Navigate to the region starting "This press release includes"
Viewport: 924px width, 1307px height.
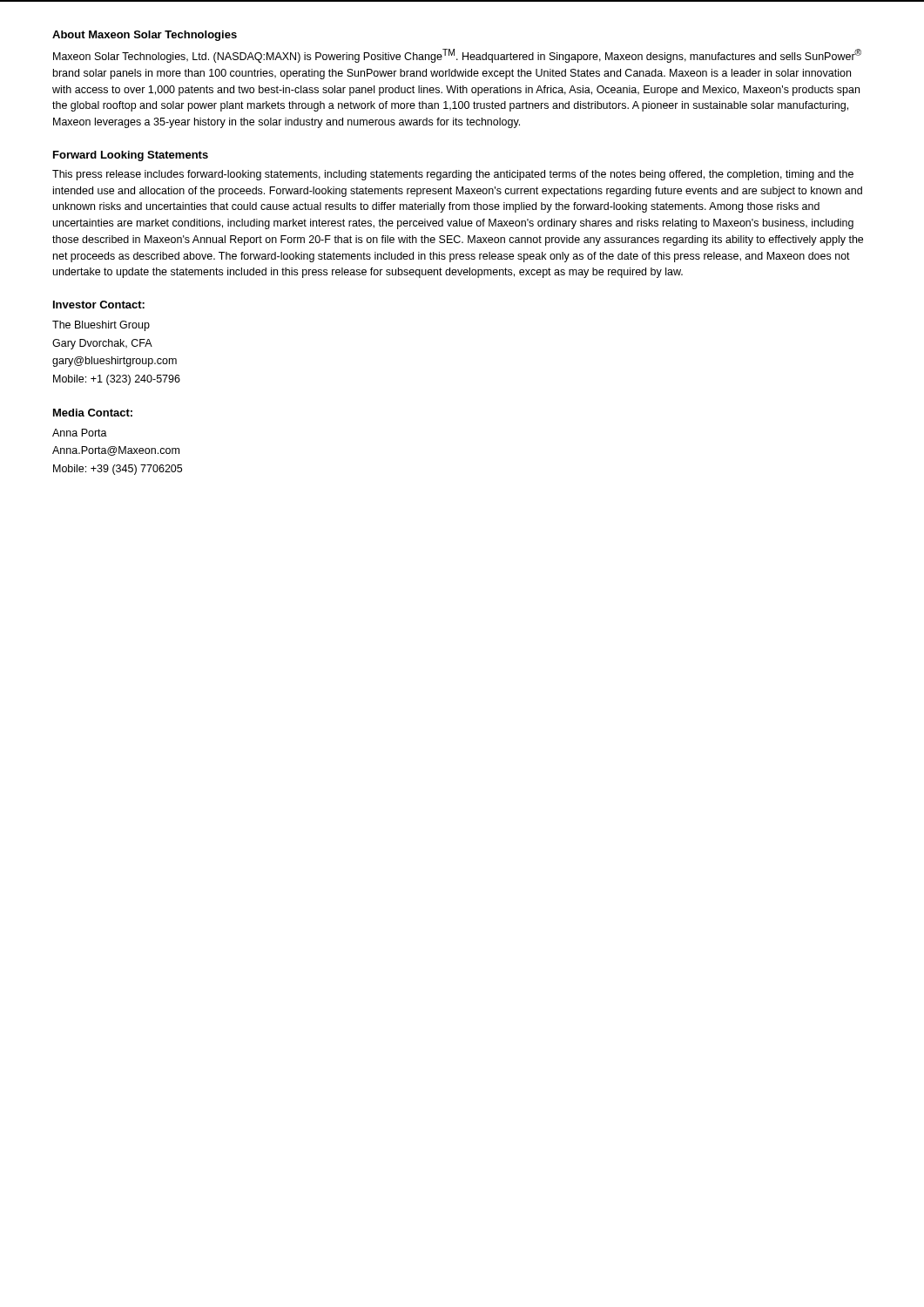pos(458,223)
